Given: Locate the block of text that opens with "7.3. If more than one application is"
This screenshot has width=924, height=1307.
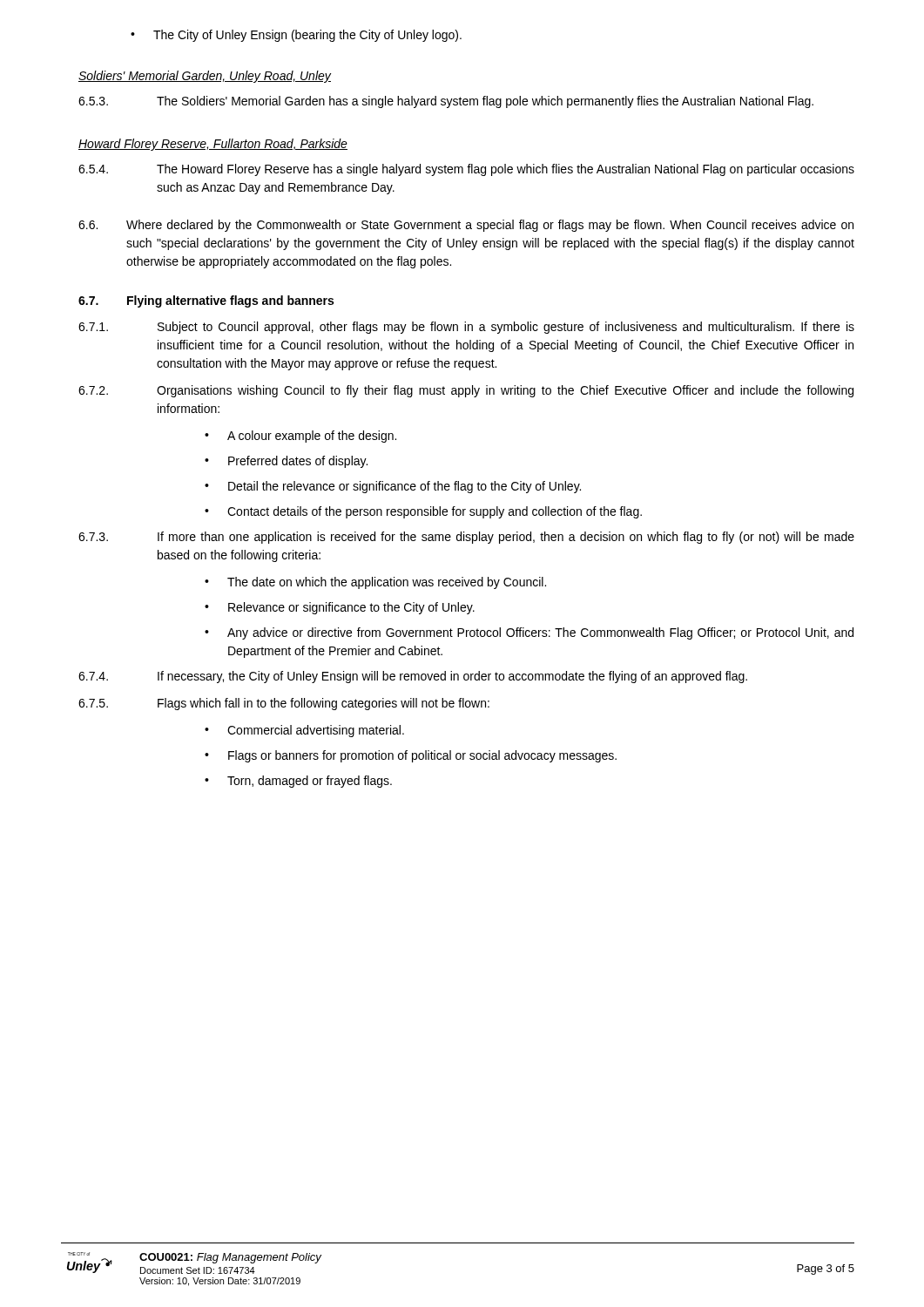Looking at the screenshot, I should [x=466, y=546].
